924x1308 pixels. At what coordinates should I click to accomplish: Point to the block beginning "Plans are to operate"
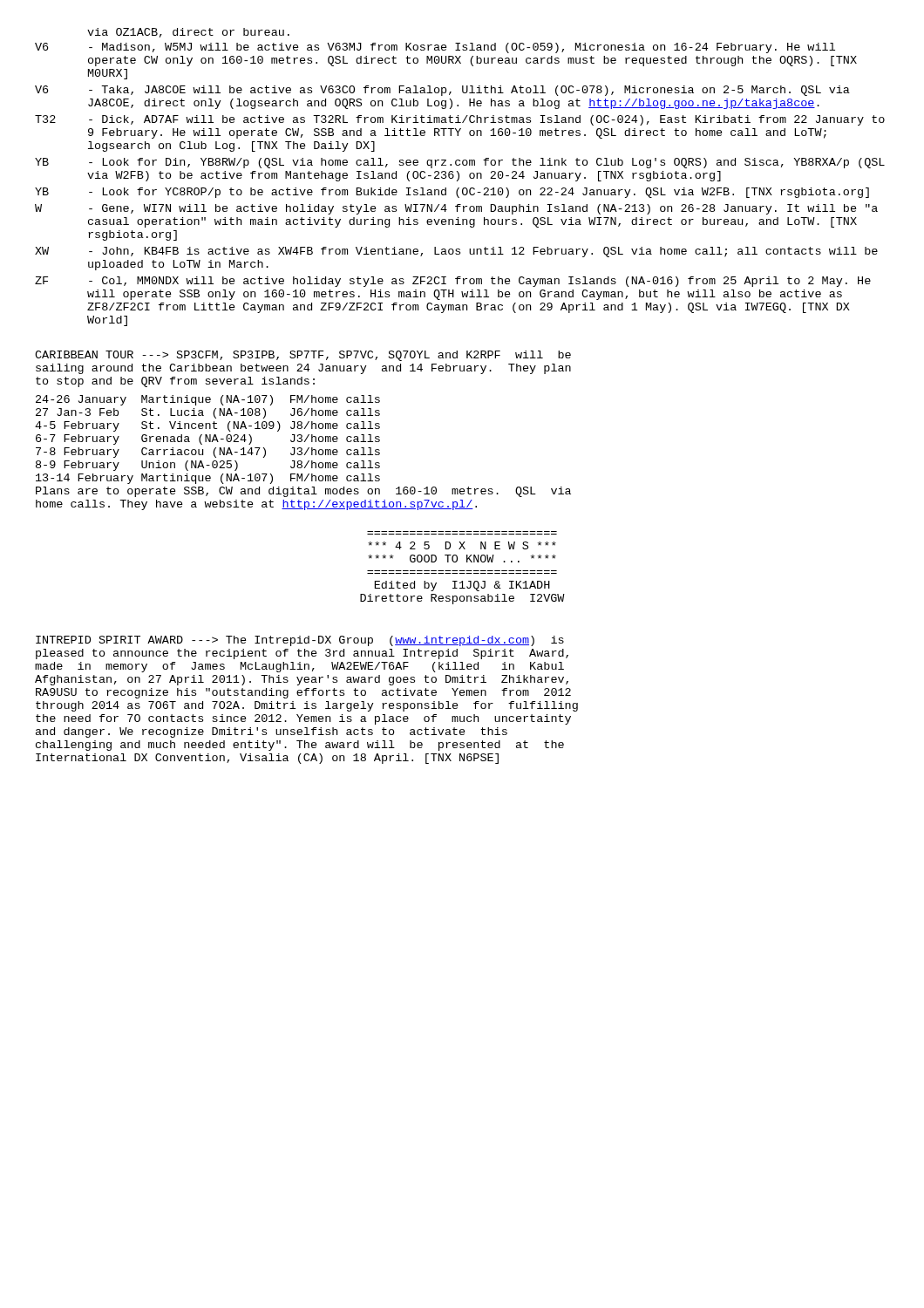[x=303, y=498]
